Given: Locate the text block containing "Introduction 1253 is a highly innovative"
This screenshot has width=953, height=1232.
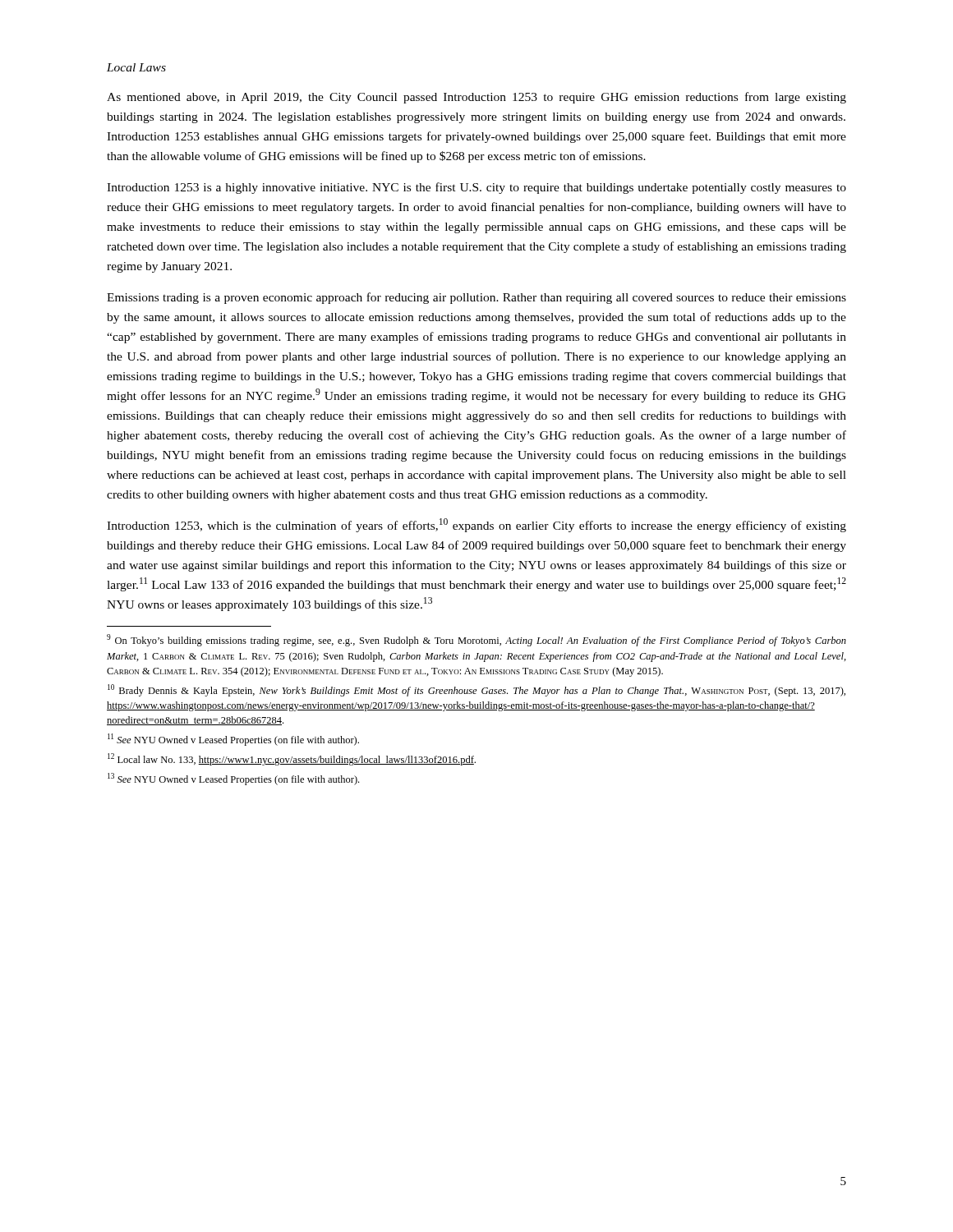Looking at the screenshot, I should pos(476,226).
